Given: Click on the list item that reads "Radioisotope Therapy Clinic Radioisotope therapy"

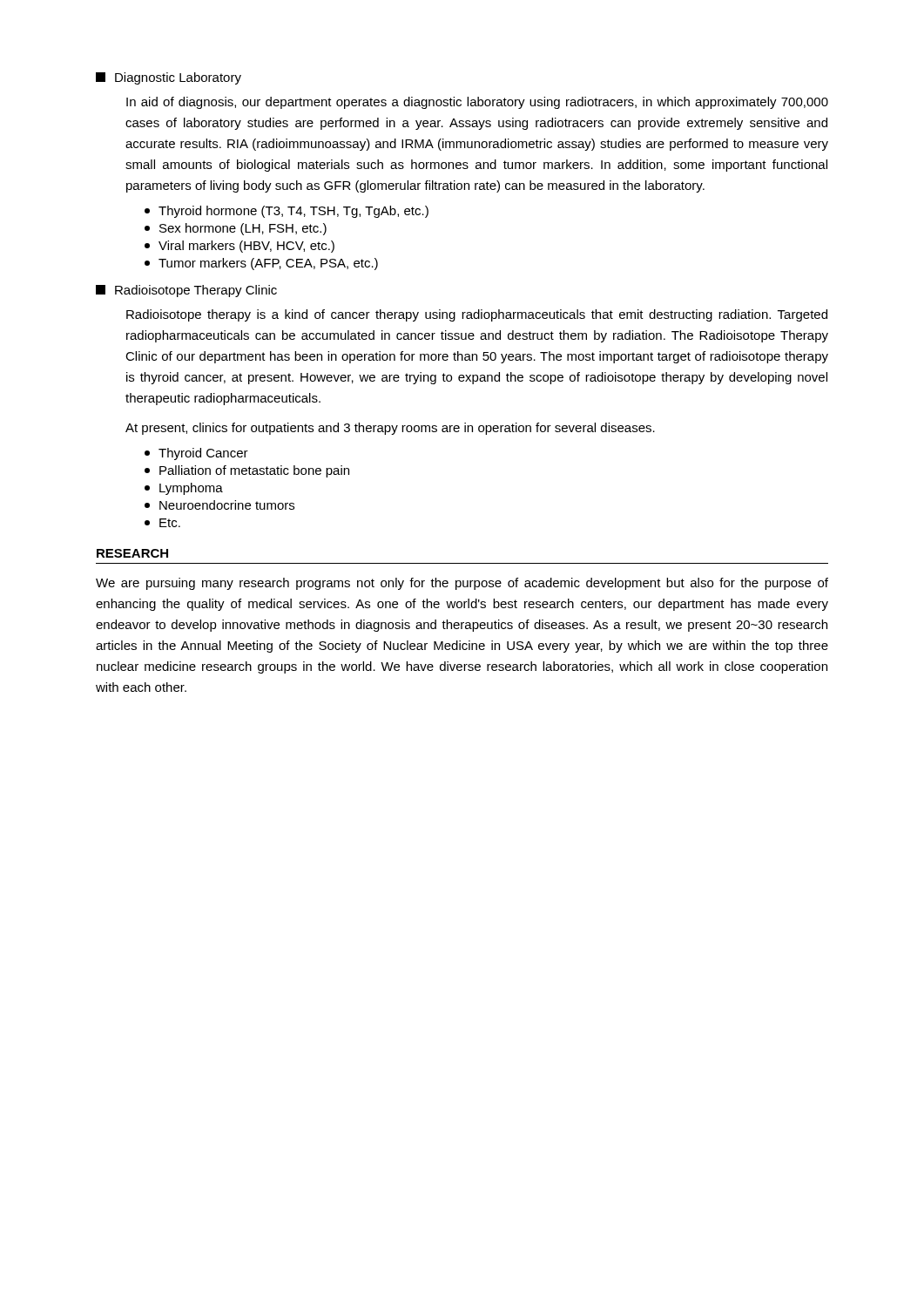Looking at the screenshot, I should (x=186, y=291).
